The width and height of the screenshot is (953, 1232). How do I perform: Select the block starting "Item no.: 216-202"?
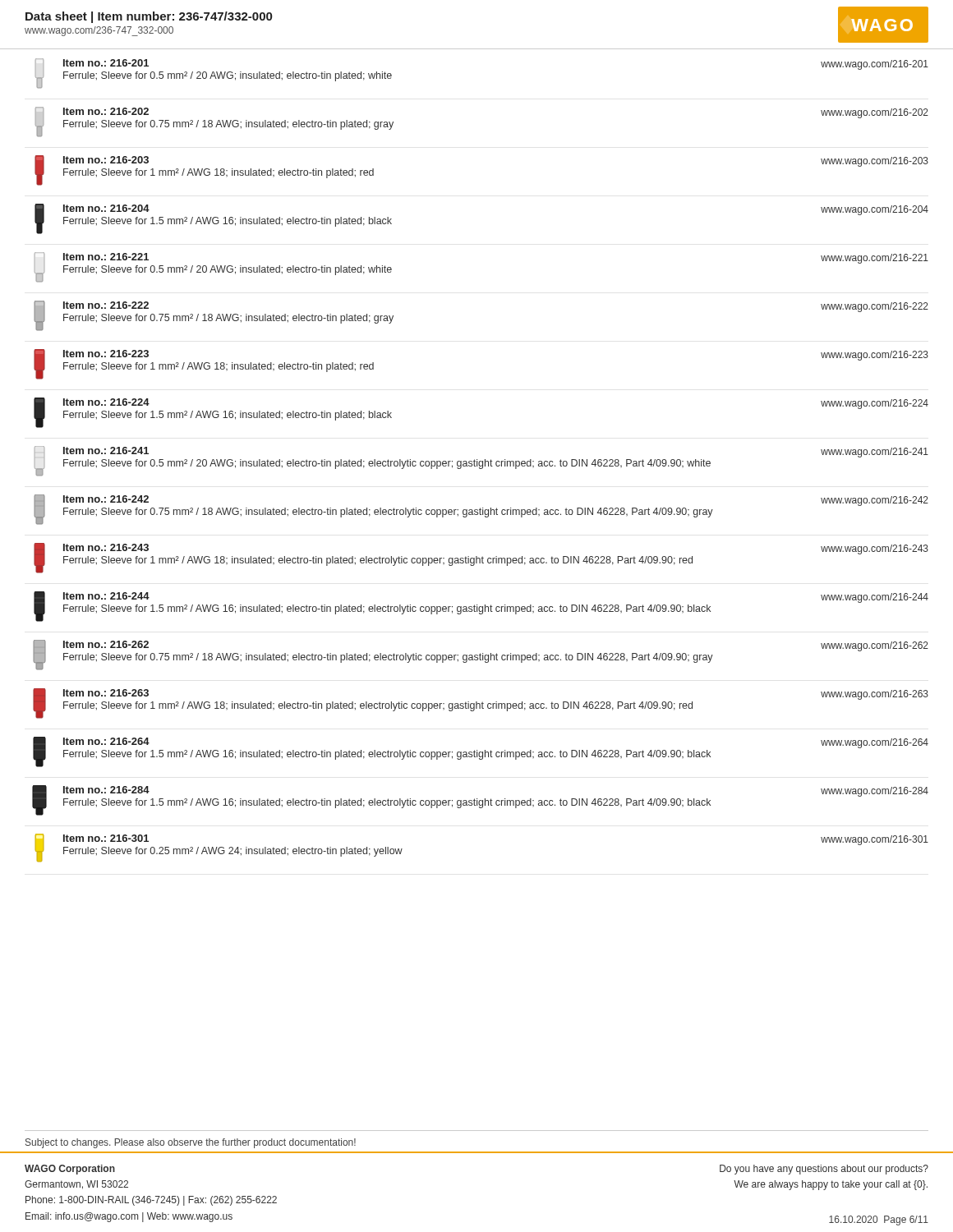(129, 122)
